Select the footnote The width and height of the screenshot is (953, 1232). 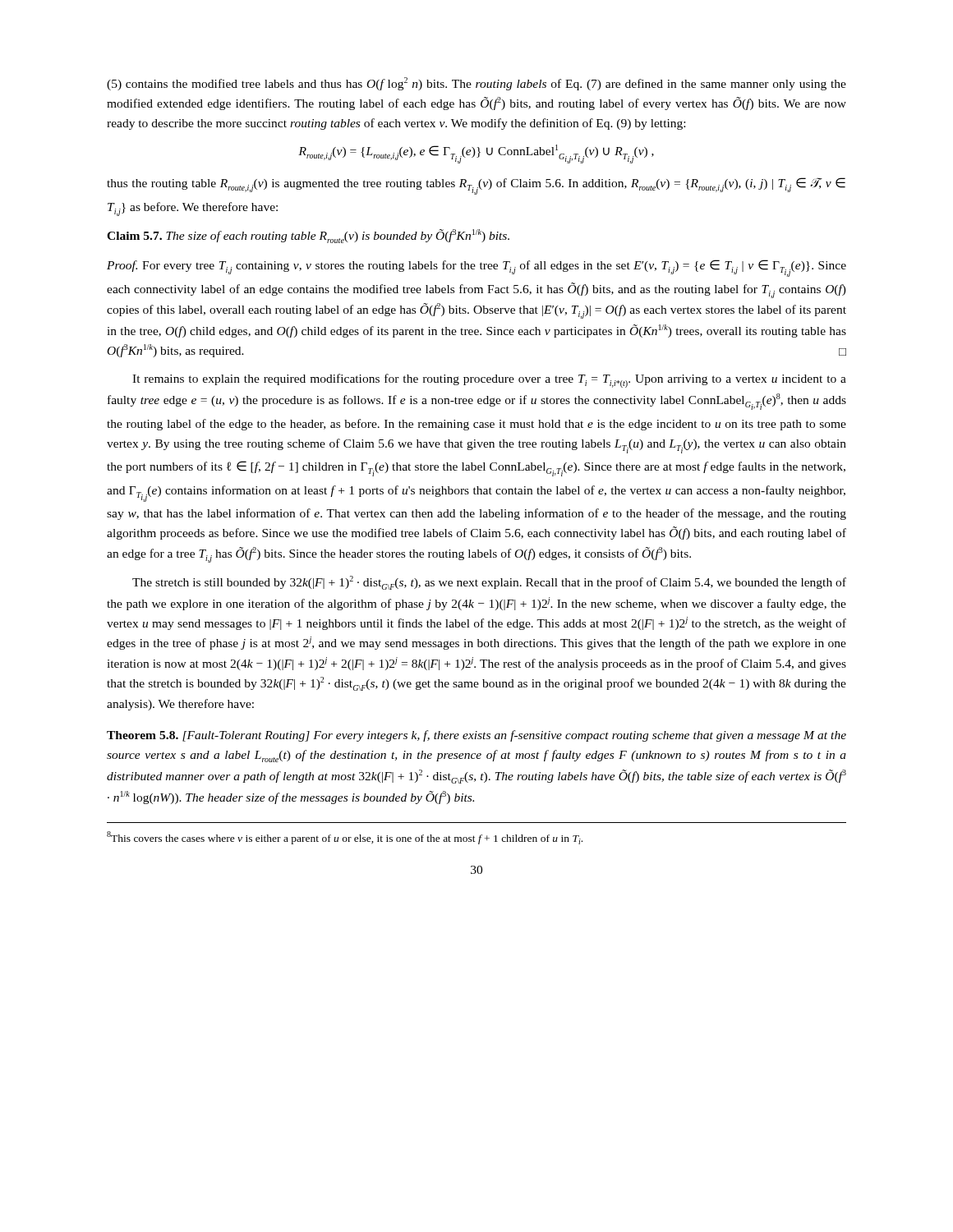(x=476, y=838)
